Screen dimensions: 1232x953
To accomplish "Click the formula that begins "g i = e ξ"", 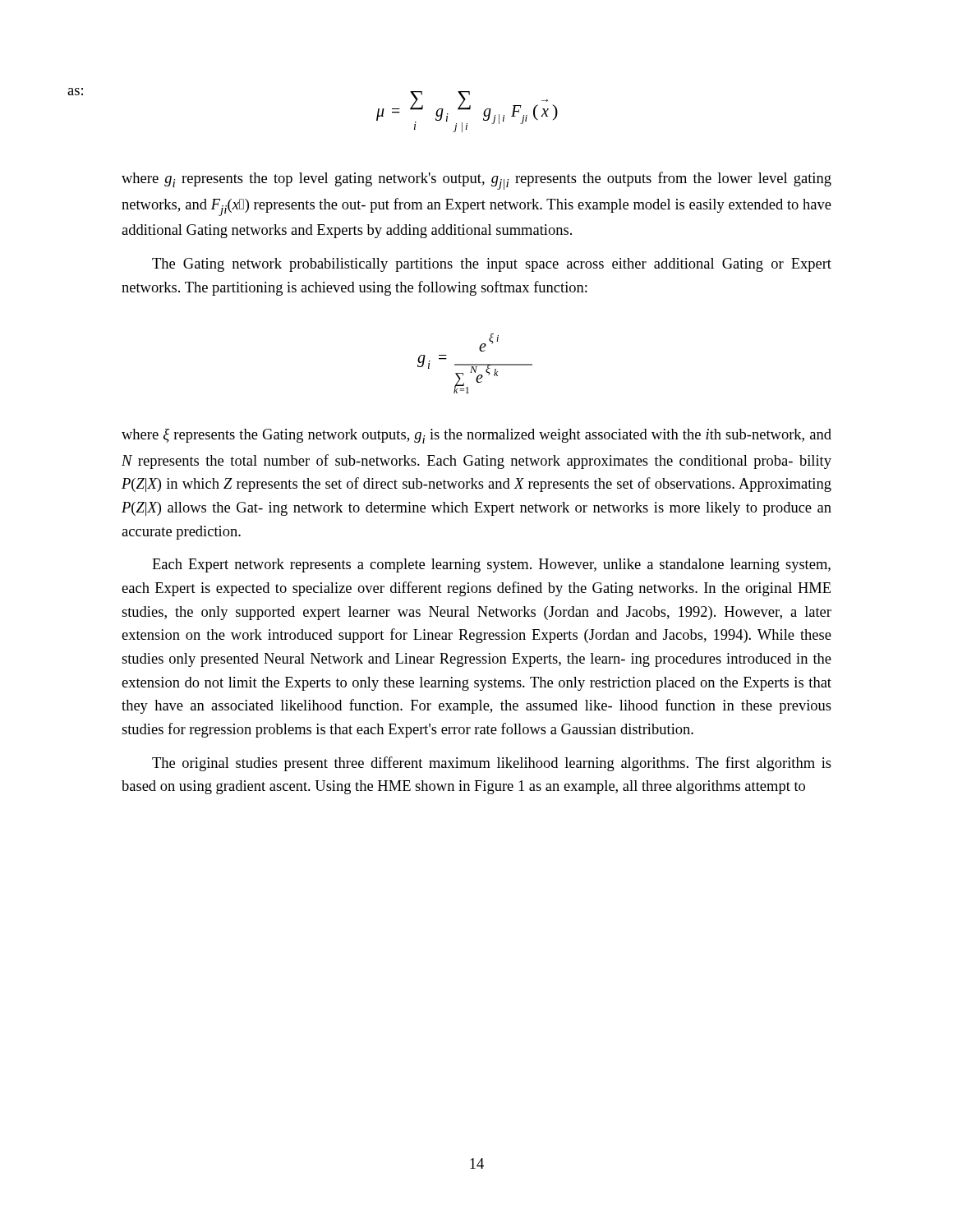I will 476,359.
